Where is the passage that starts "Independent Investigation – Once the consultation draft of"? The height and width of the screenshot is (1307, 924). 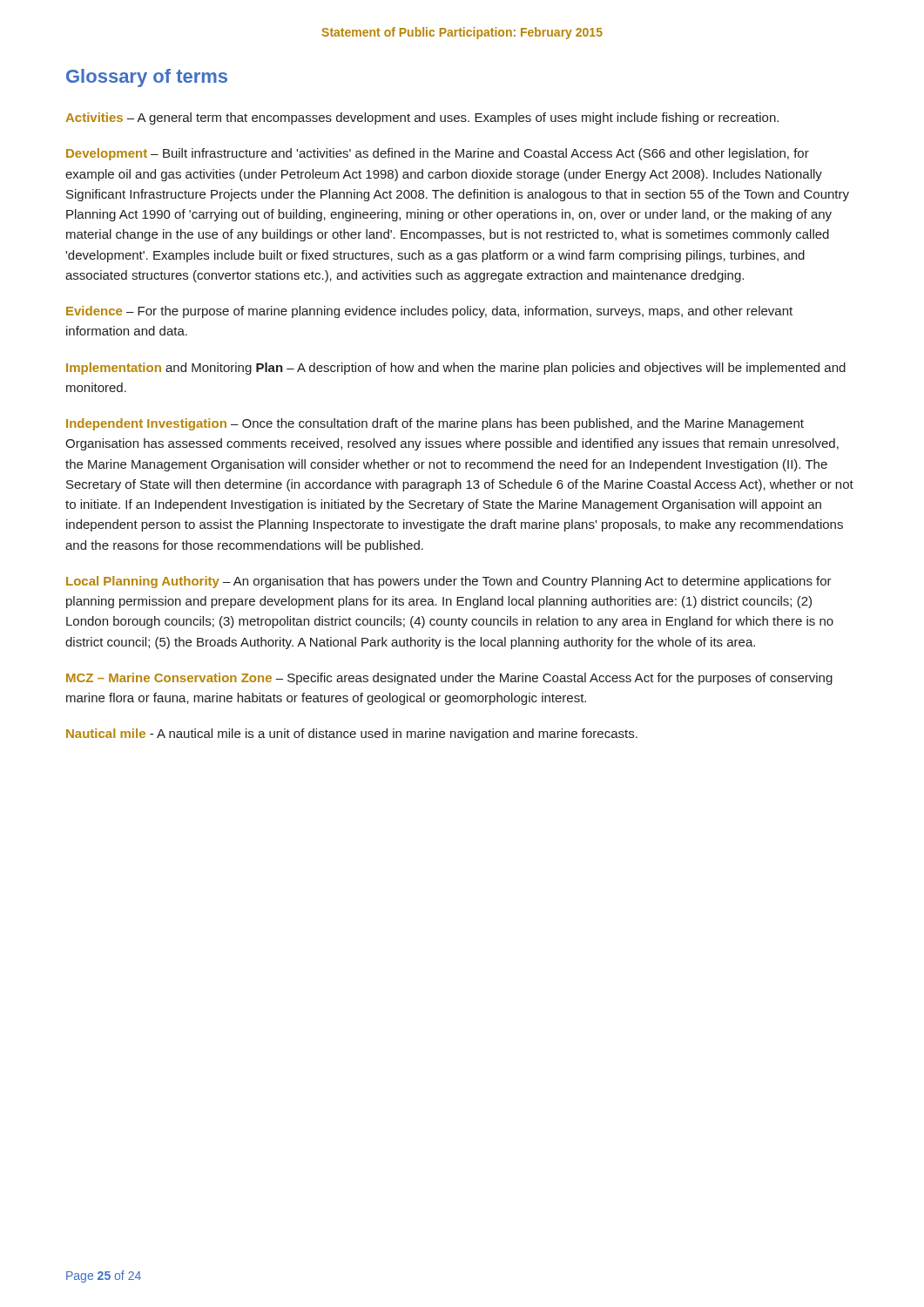tap(459, 484)
